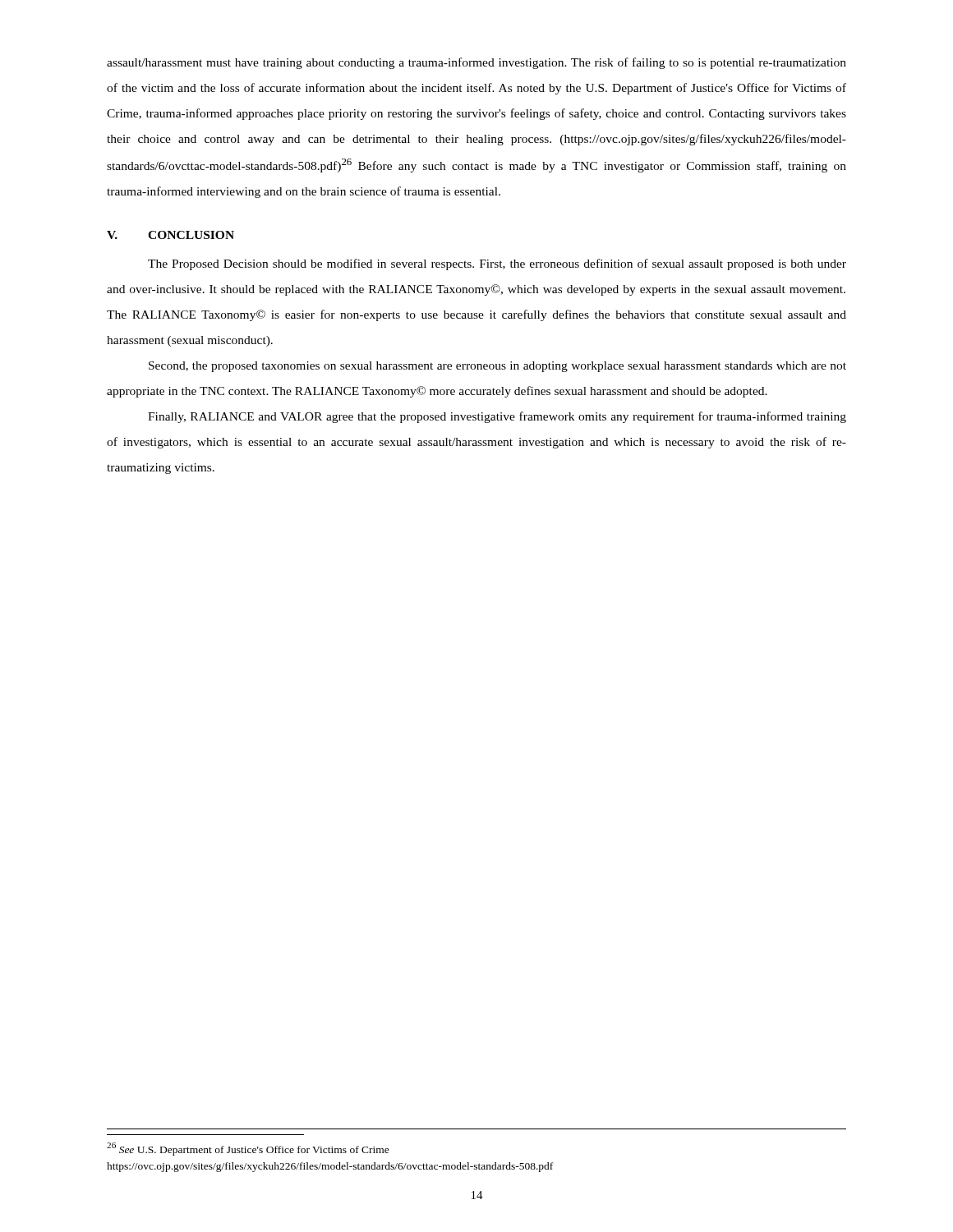The height and width of the screenshot is (1232, 953).
Task: Navigate to the block starting "V. CONCLUSION"
Action: pos(171,235)
